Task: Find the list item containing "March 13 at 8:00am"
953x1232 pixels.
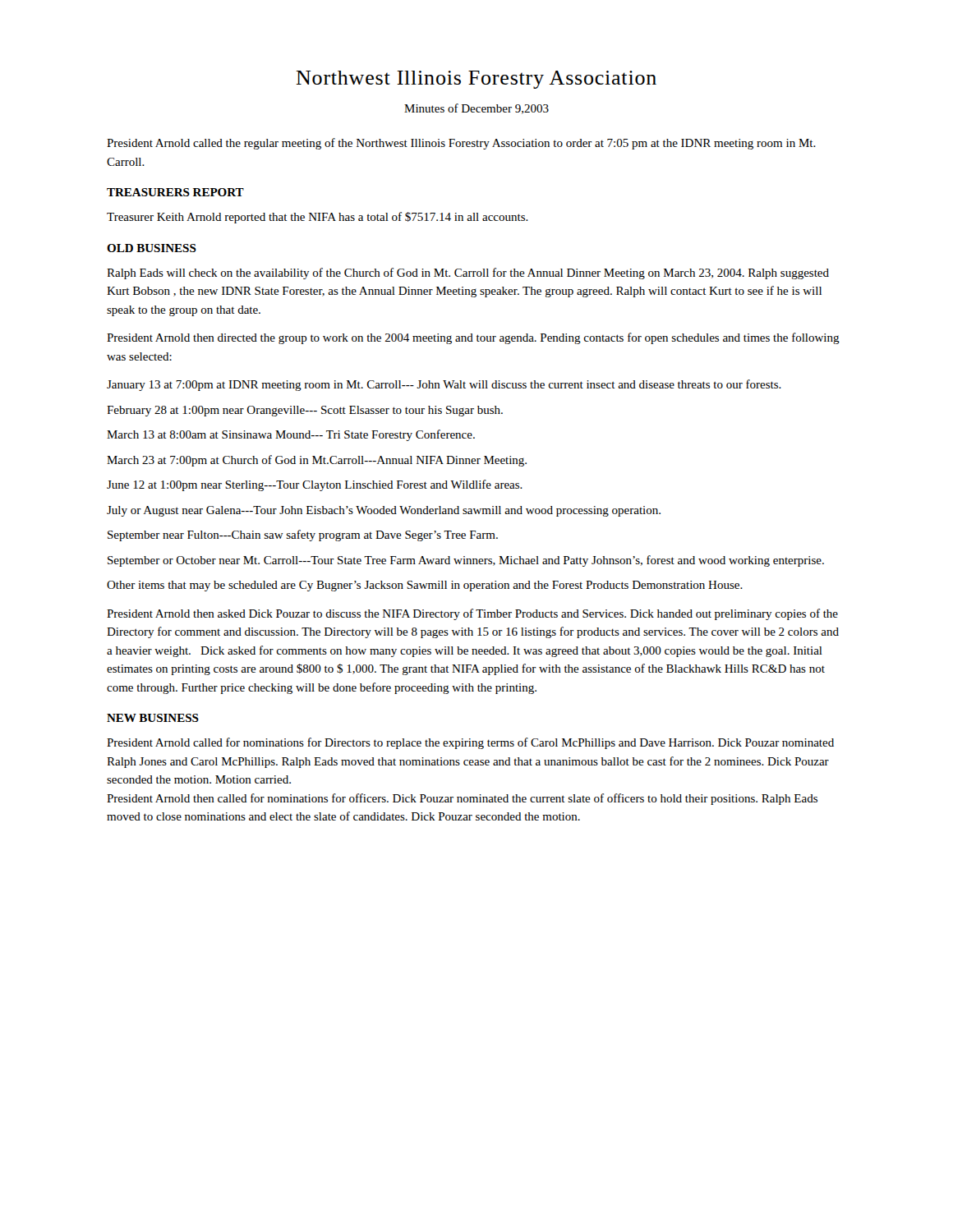Action: (291, 434)
